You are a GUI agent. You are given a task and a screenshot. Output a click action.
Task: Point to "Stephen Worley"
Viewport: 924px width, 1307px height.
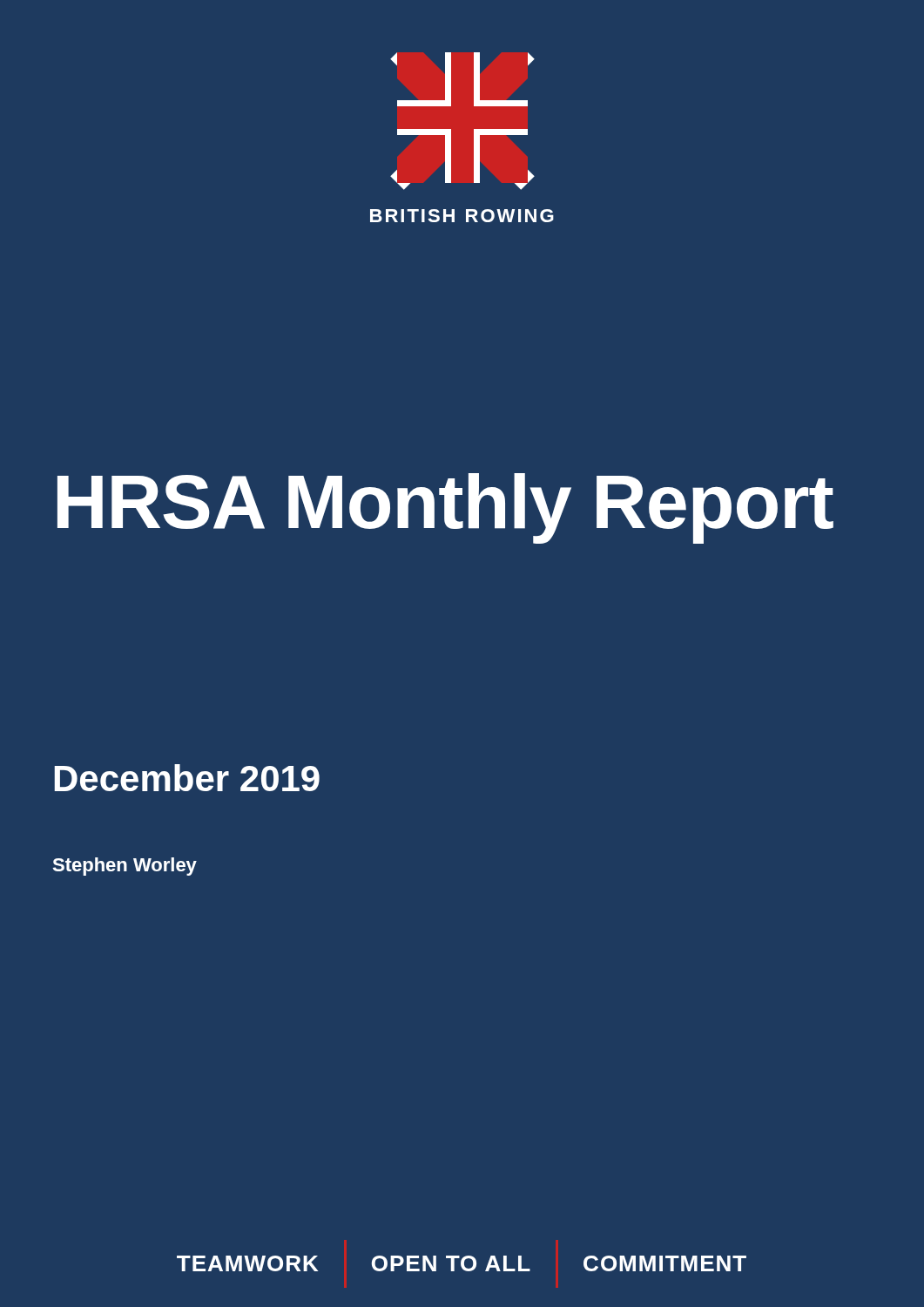coord(125,865)
